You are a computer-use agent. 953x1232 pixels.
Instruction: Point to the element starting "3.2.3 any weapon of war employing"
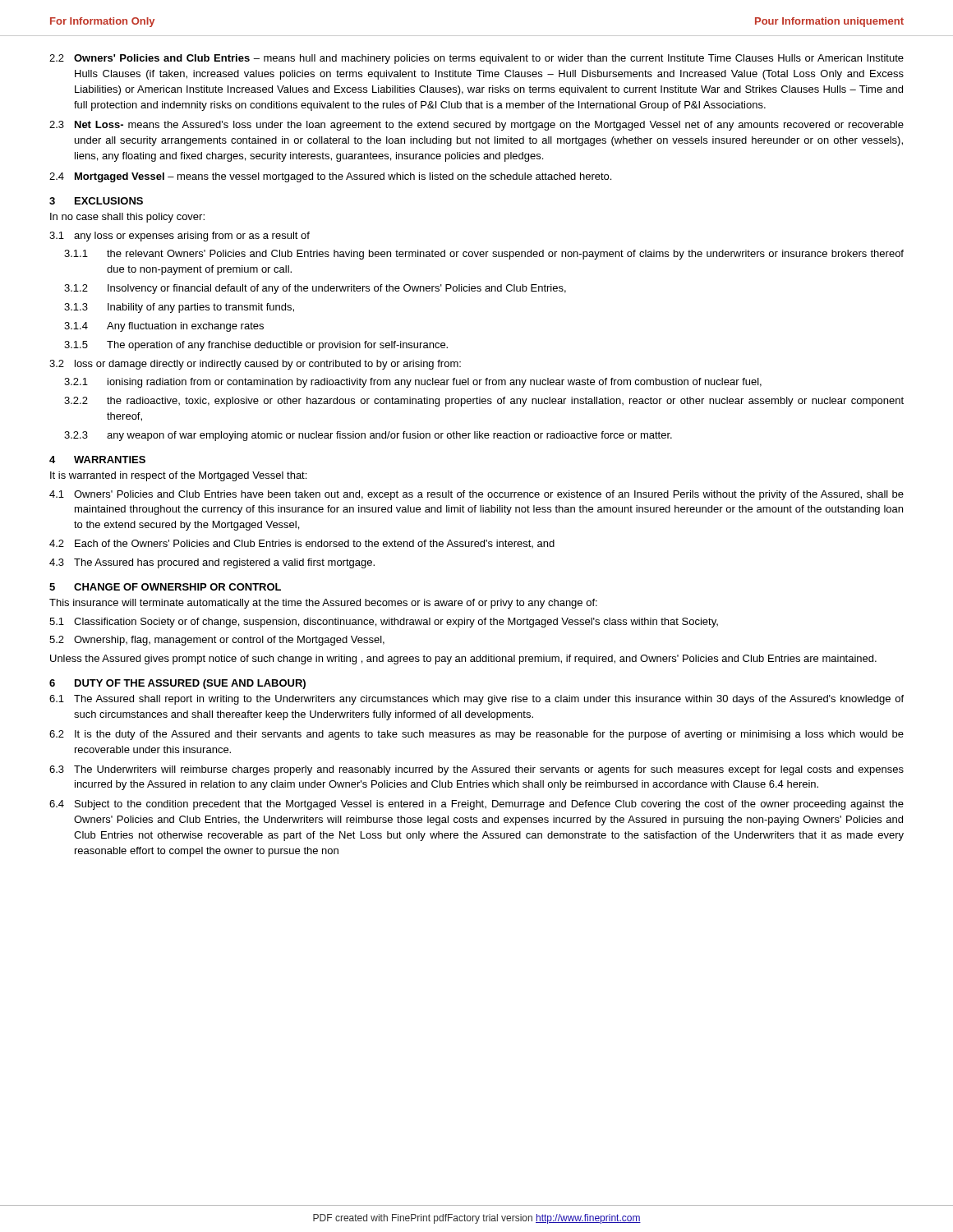click(476, 436)
